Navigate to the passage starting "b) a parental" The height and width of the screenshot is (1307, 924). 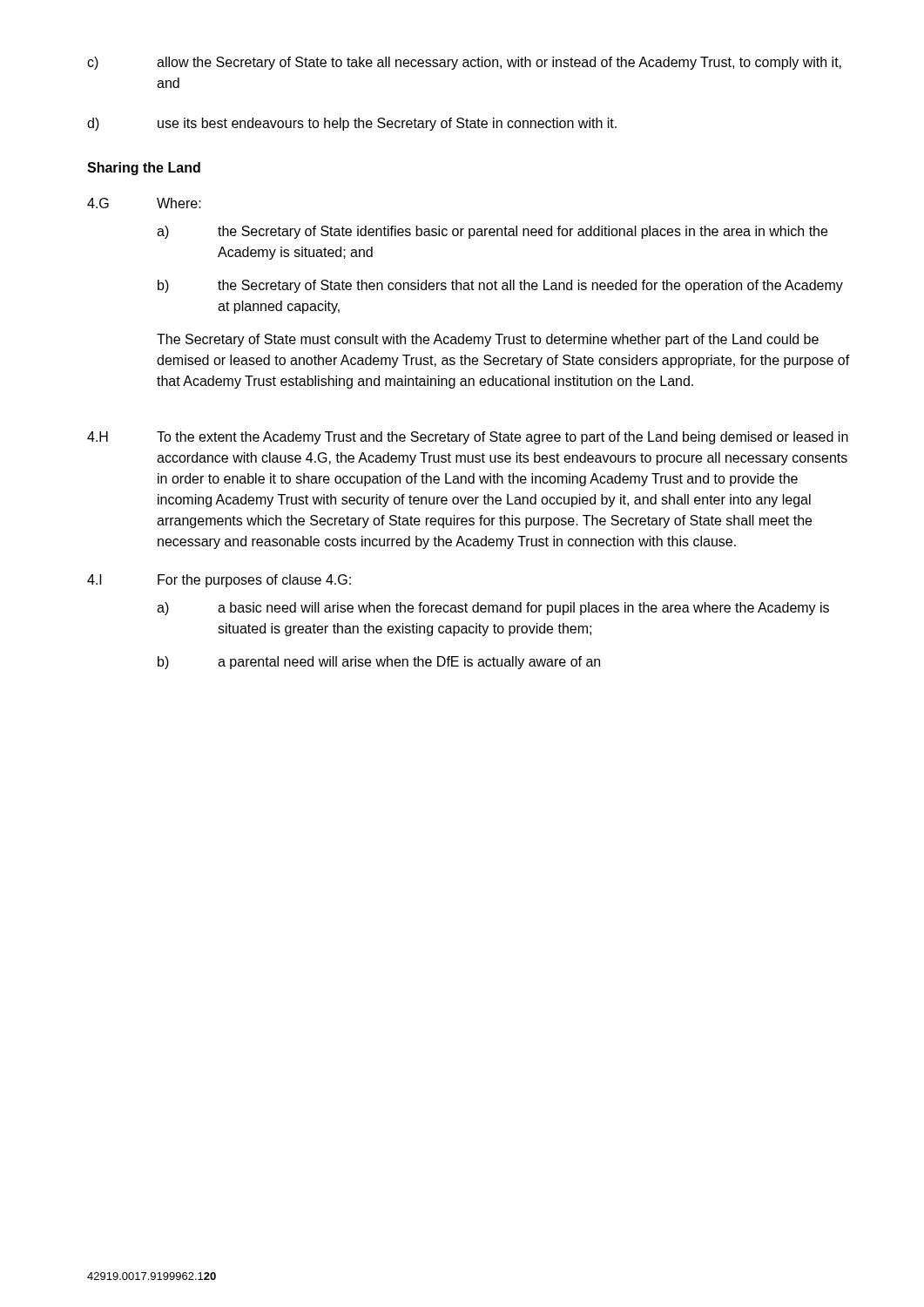(506, 662)
